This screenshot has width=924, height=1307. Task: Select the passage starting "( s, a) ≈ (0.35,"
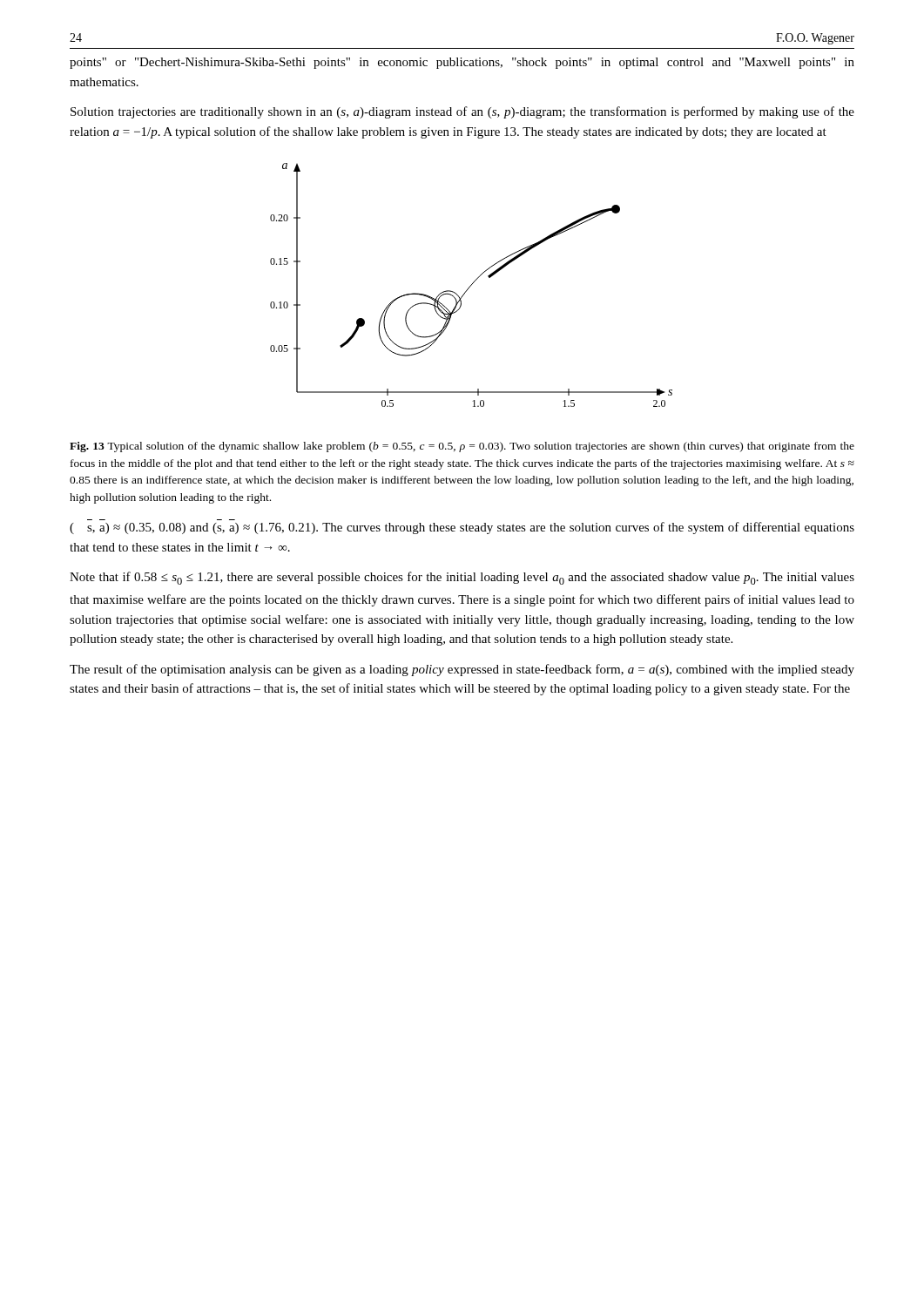(462, 537)
